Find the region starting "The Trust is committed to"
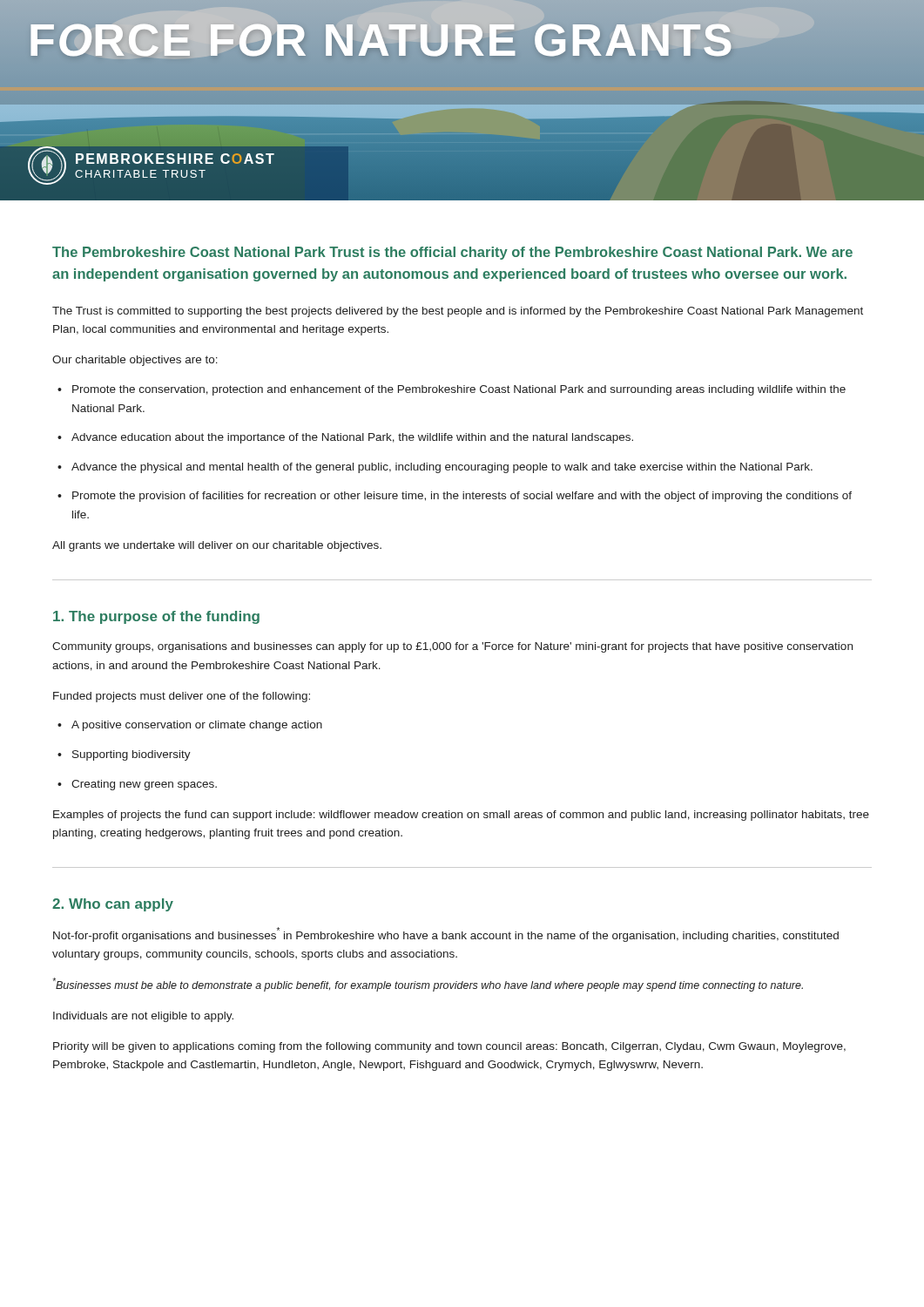Screen dimensions: 1307x924 click(462, 320)
